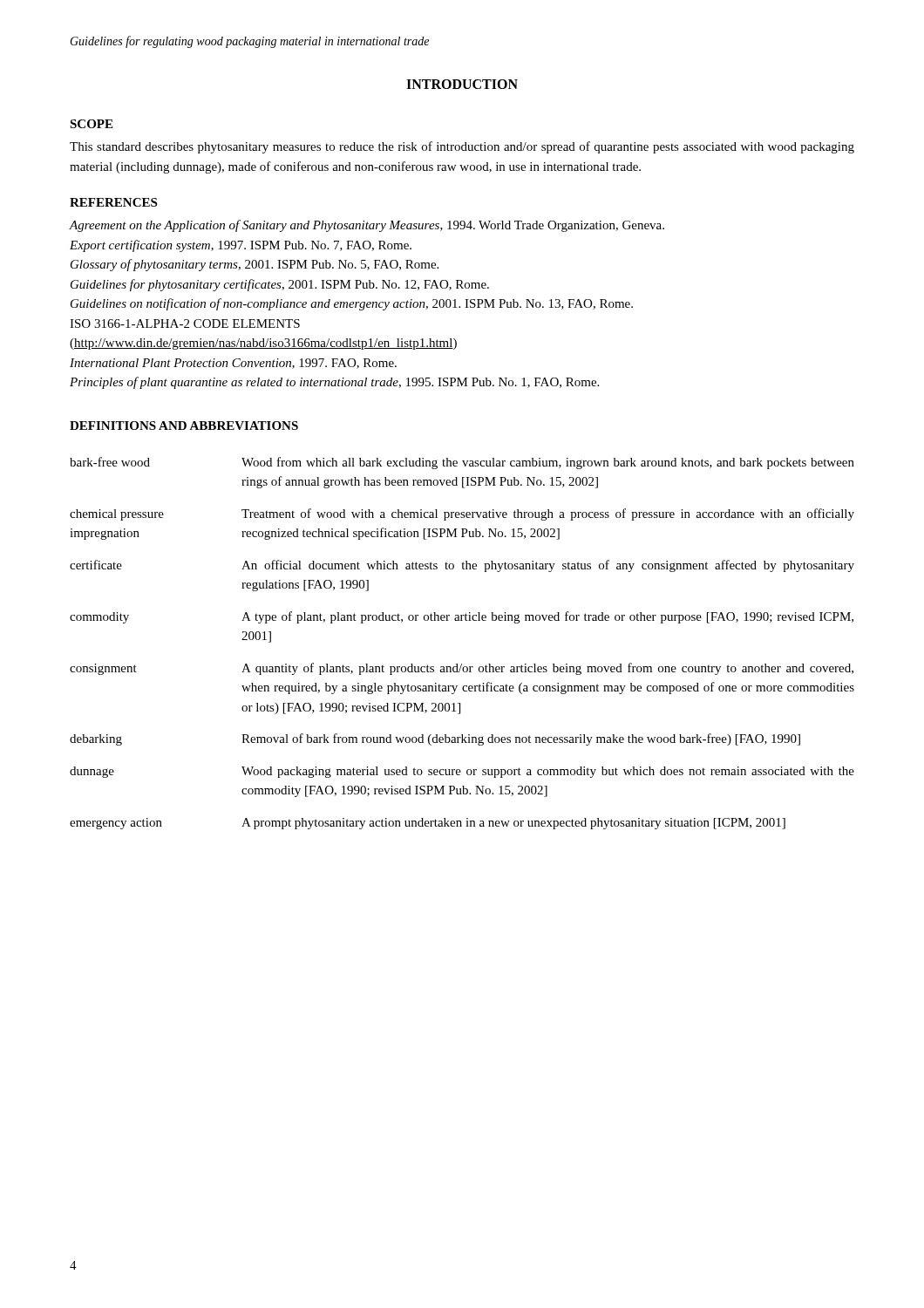The width and height of the screenshot is (924, 1308).
Task: Click on the list item containing "commodity A type of plant, plant product, or"
Action: point(462,626)
